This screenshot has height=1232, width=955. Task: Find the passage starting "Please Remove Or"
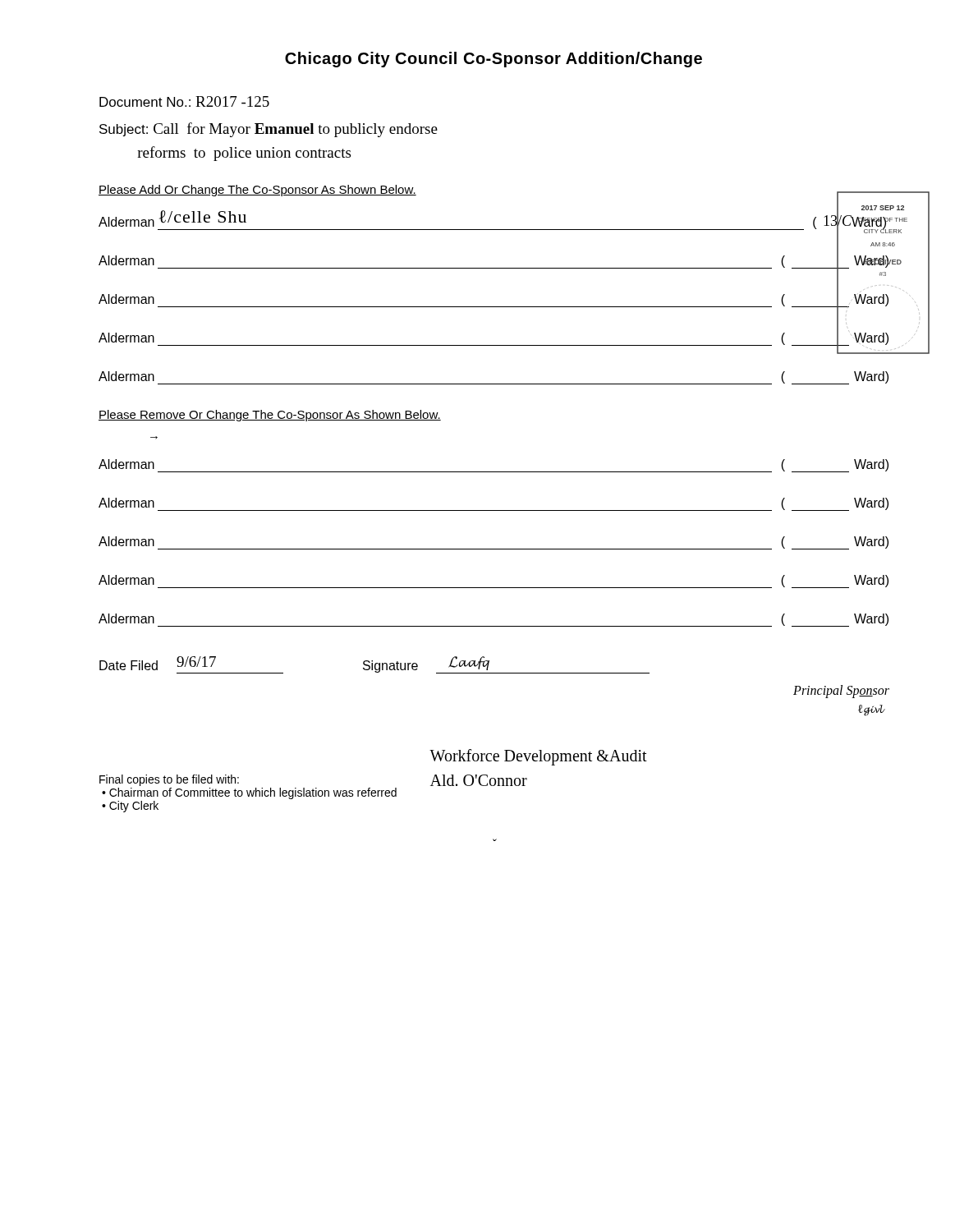pyautogui.click(x=270, y=414)
